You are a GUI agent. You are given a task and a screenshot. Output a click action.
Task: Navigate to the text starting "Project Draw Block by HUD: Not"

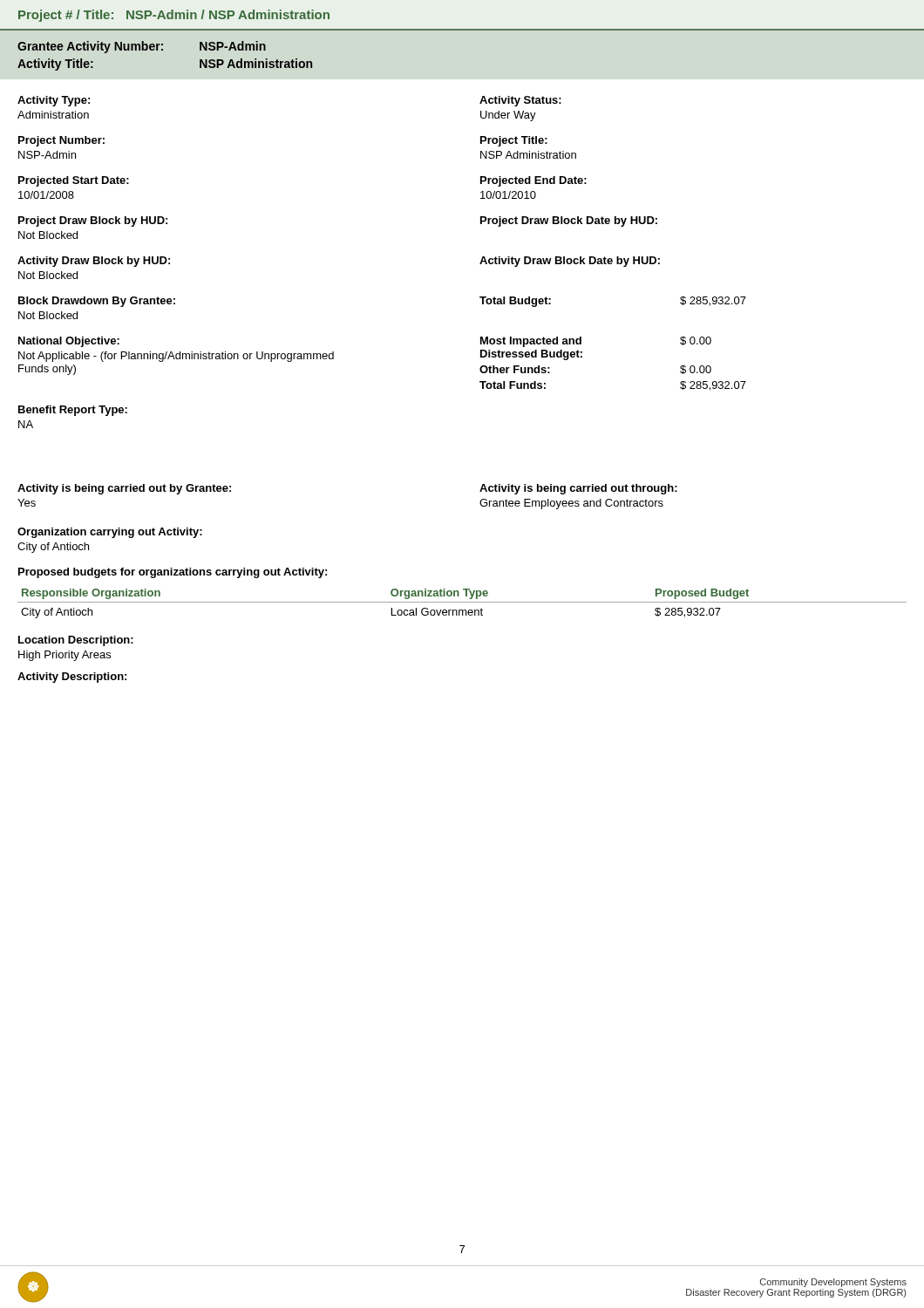pyautogui.click(x=93, y=221)
